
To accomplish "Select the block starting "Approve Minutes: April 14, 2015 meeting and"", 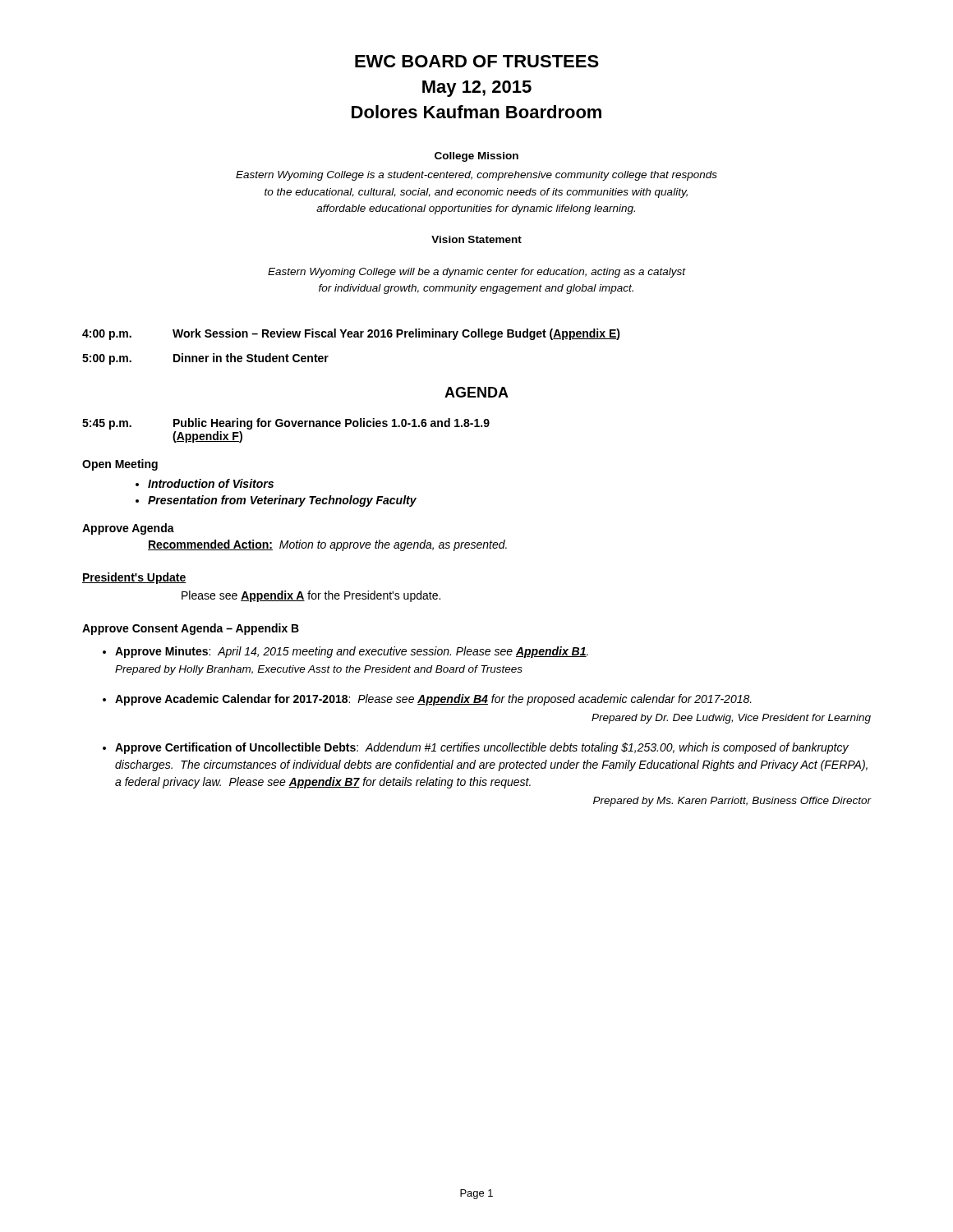I will point(352,660).
